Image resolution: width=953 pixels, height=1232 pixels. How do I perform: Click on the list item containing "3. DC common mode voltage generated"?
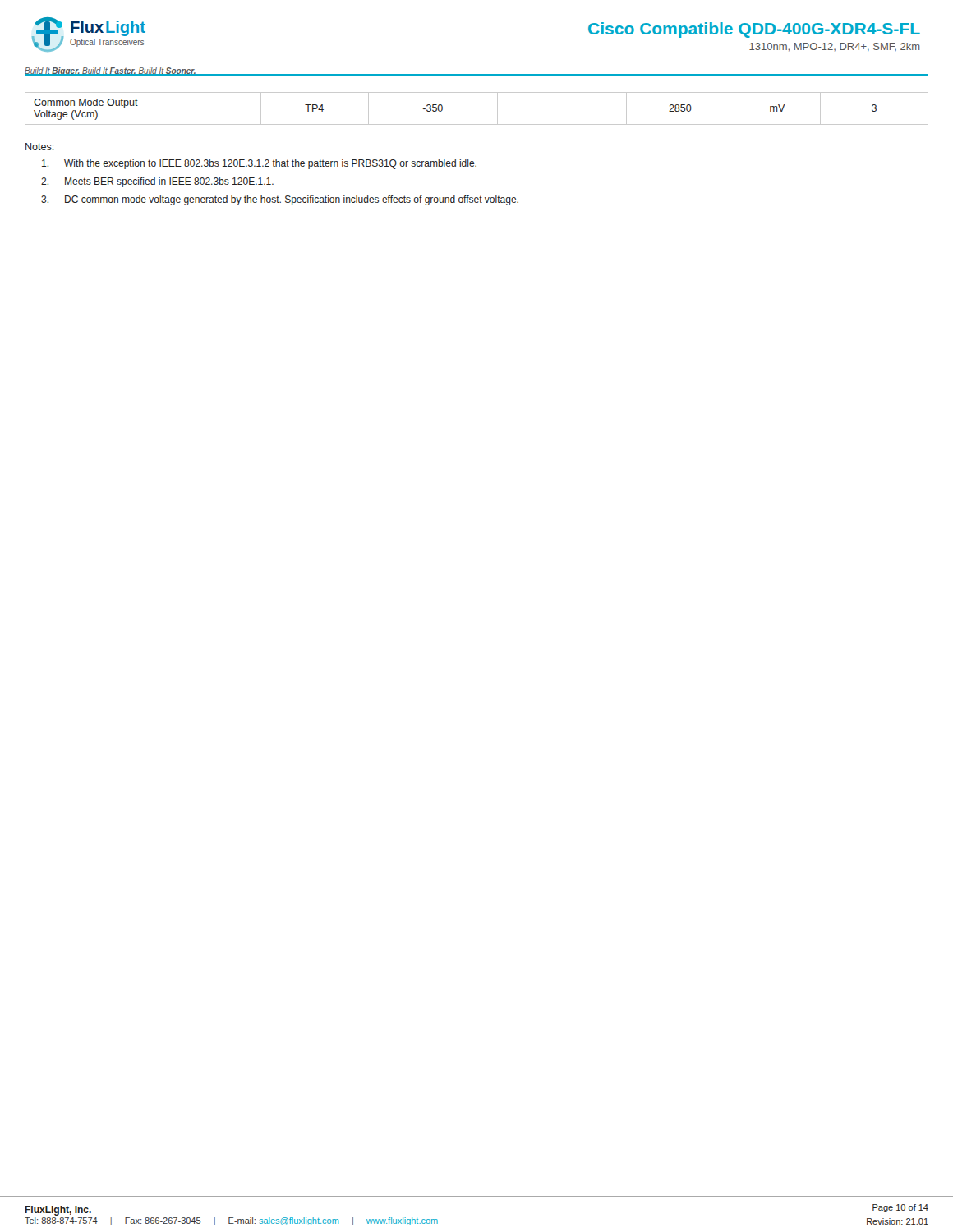tap(272, 200)
